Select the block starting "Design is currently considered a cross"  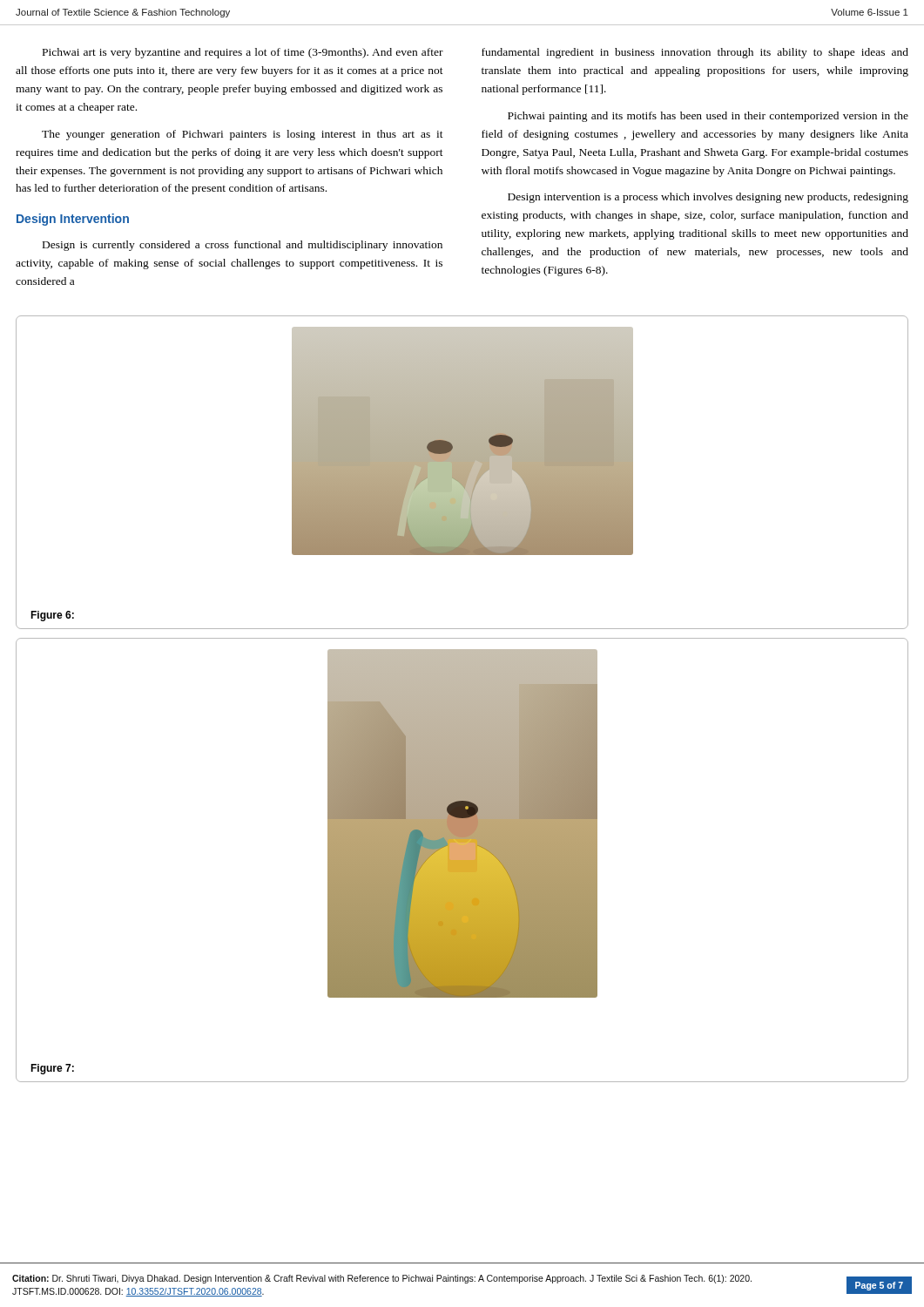[x=229, y=264]
